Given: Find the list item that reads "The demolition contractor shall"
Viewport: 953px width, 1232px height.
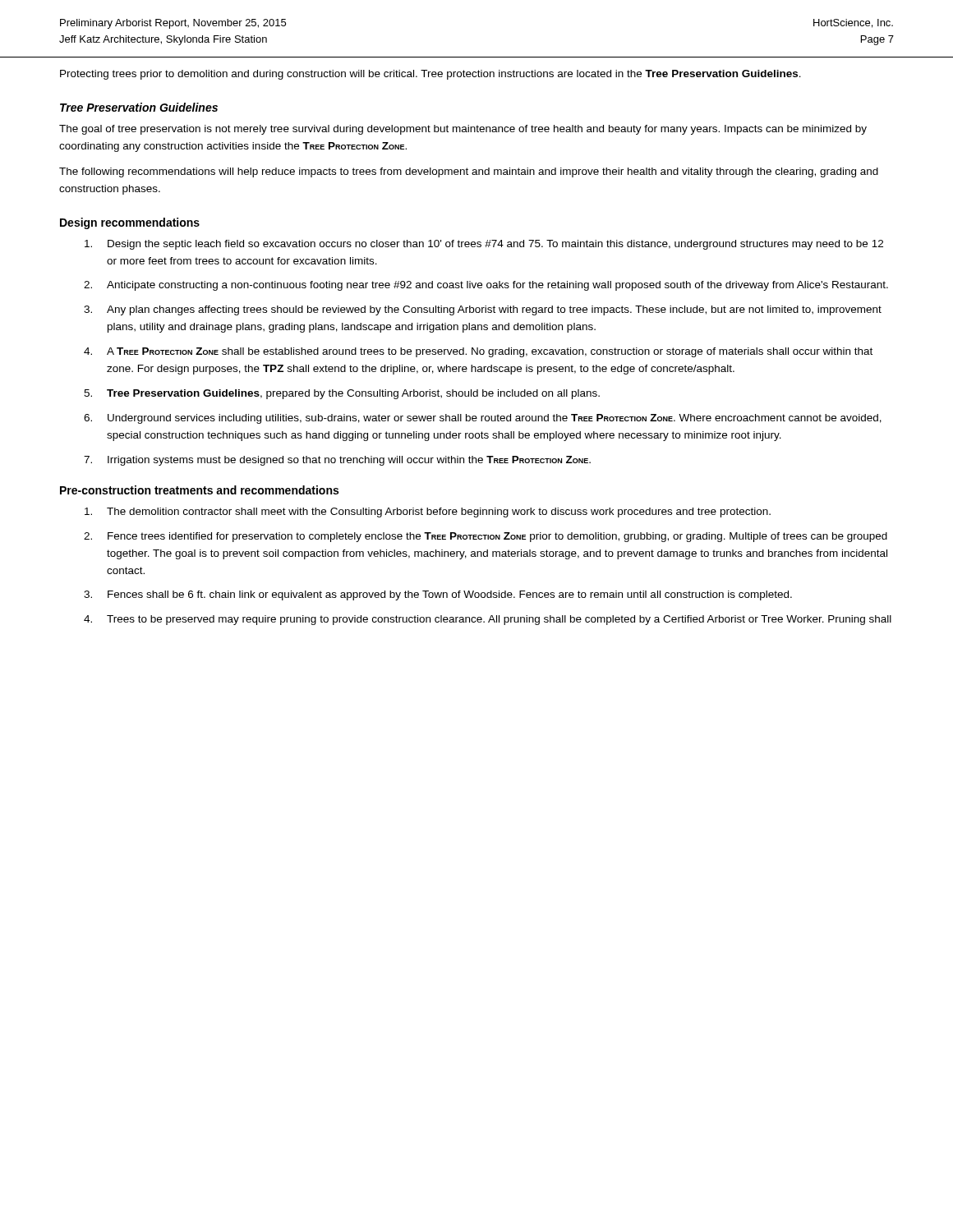Looking at the screenshot, I should (x=489, y=512).
